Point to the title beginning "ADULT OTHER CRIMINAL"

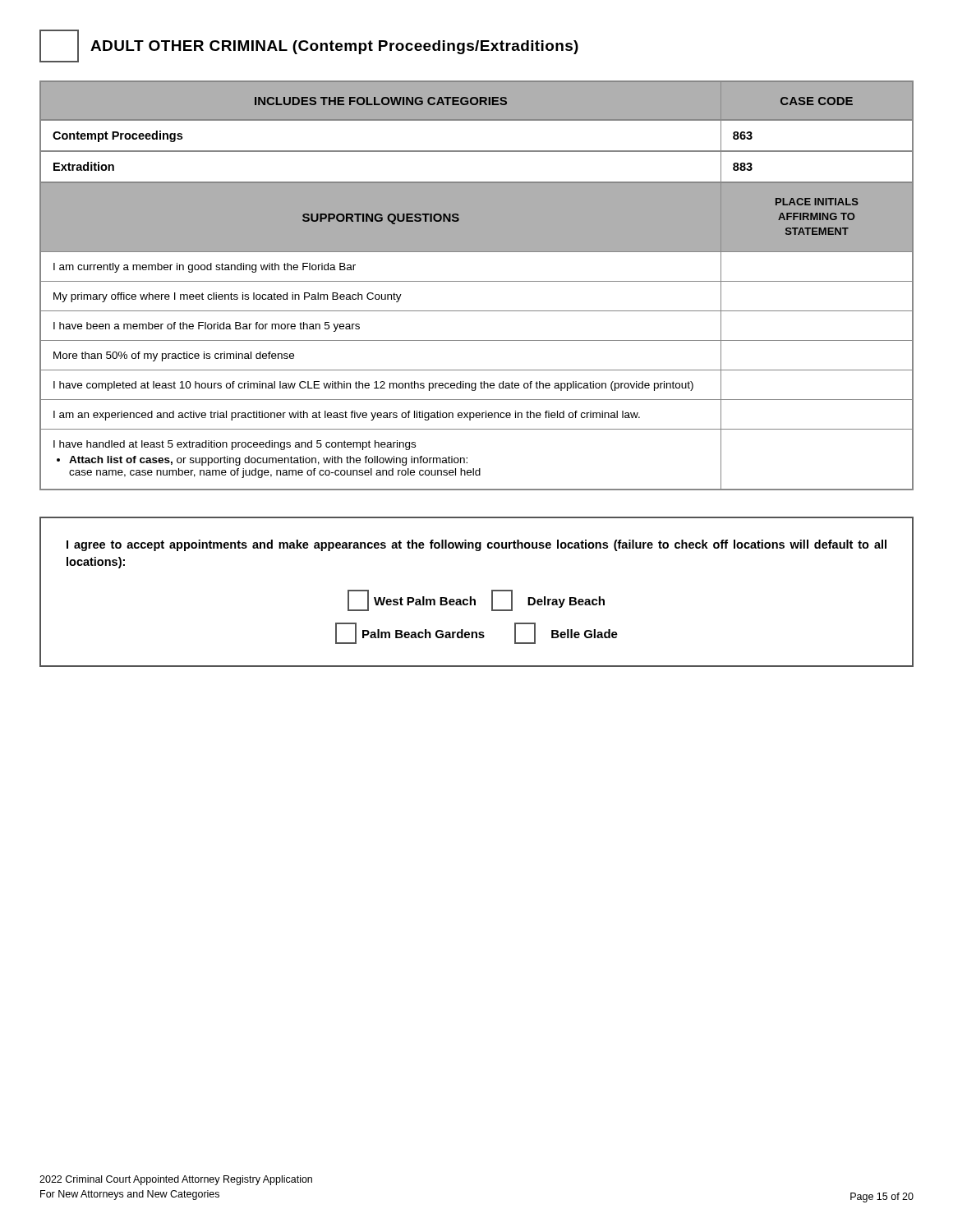click(x=309, y=46)
